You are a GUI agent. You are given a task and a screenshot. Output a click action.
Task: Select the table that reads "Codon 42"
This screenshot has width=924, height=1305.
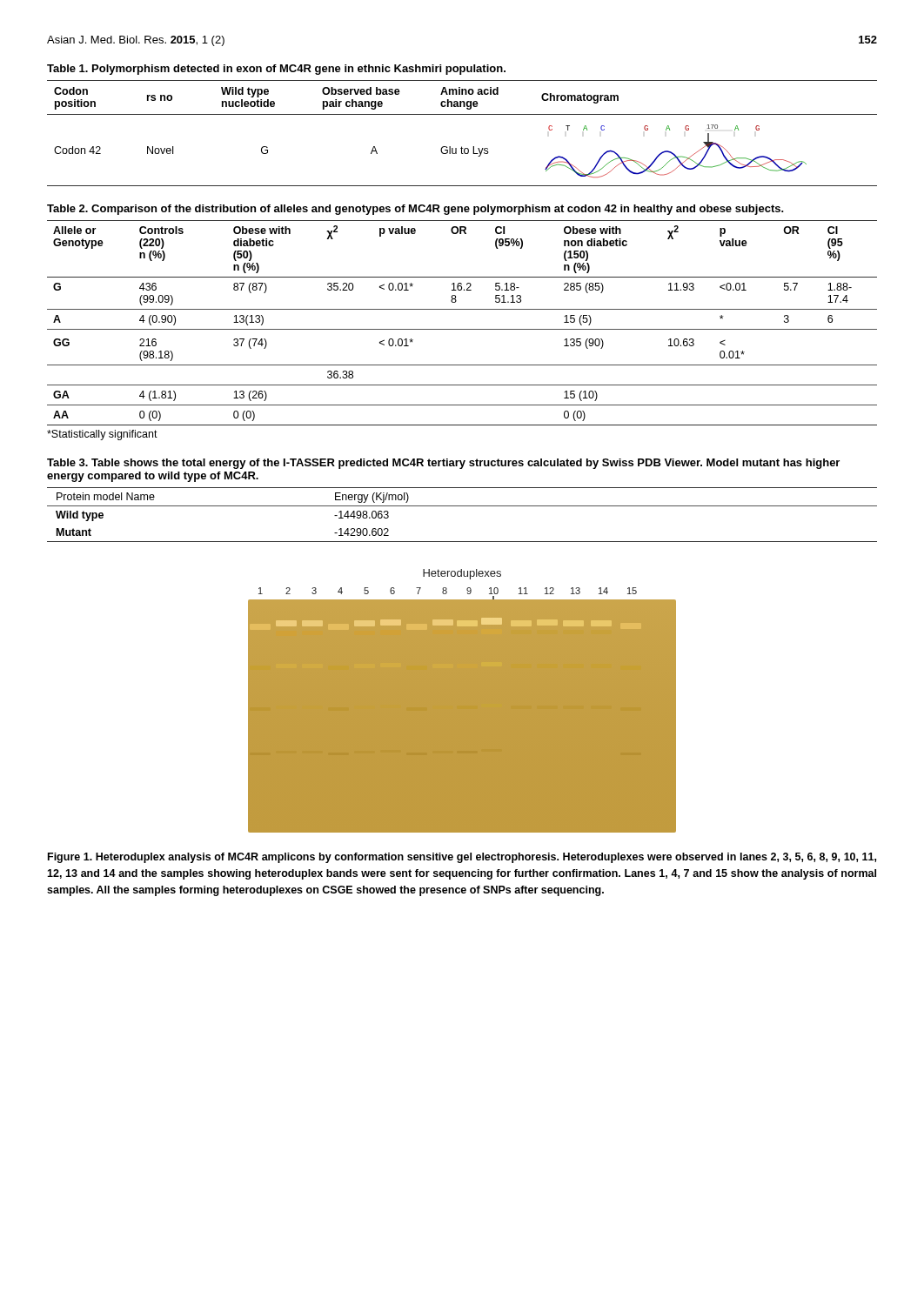coord(462,133)
